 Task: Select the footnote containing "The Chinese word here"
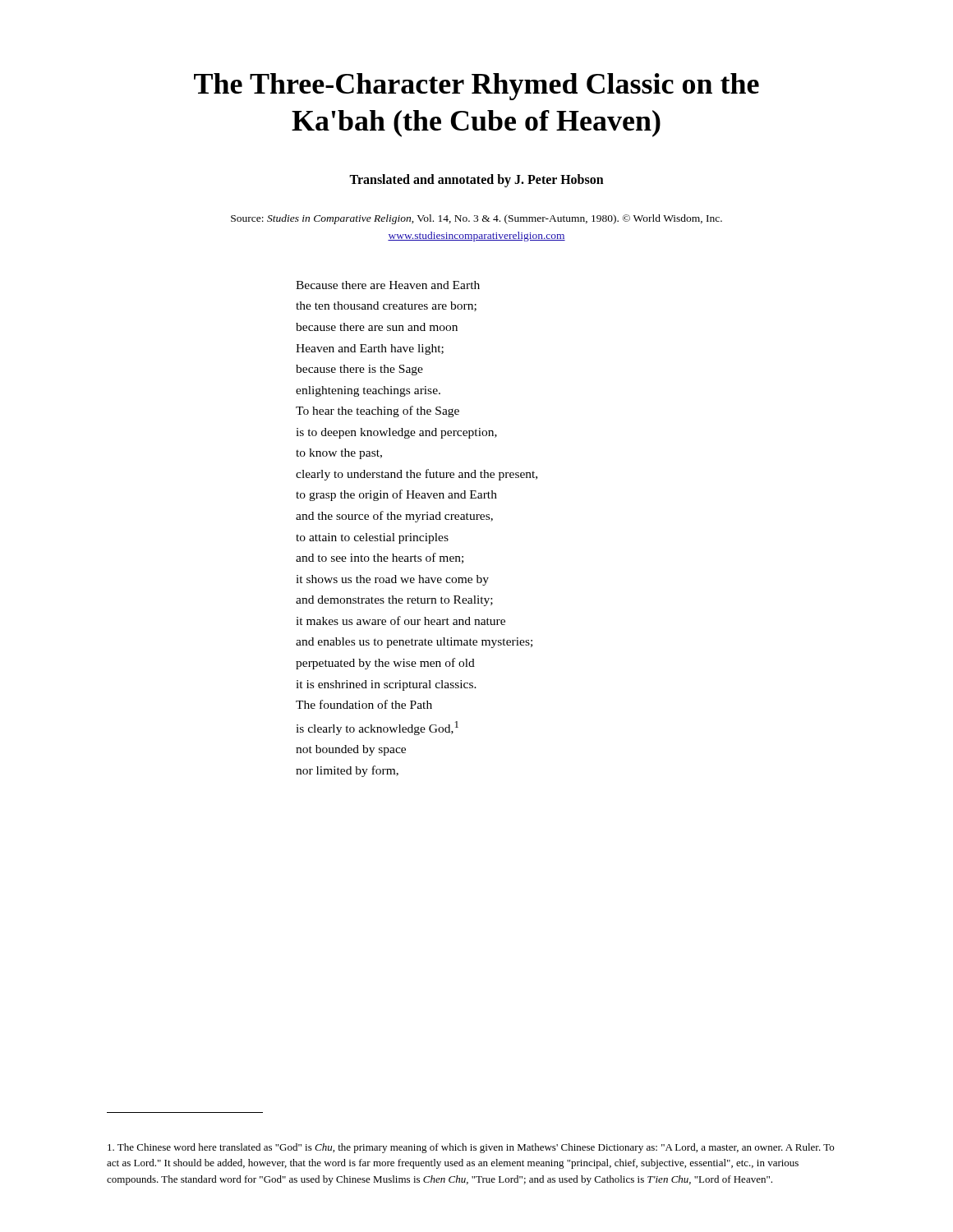pos(471,1163)
